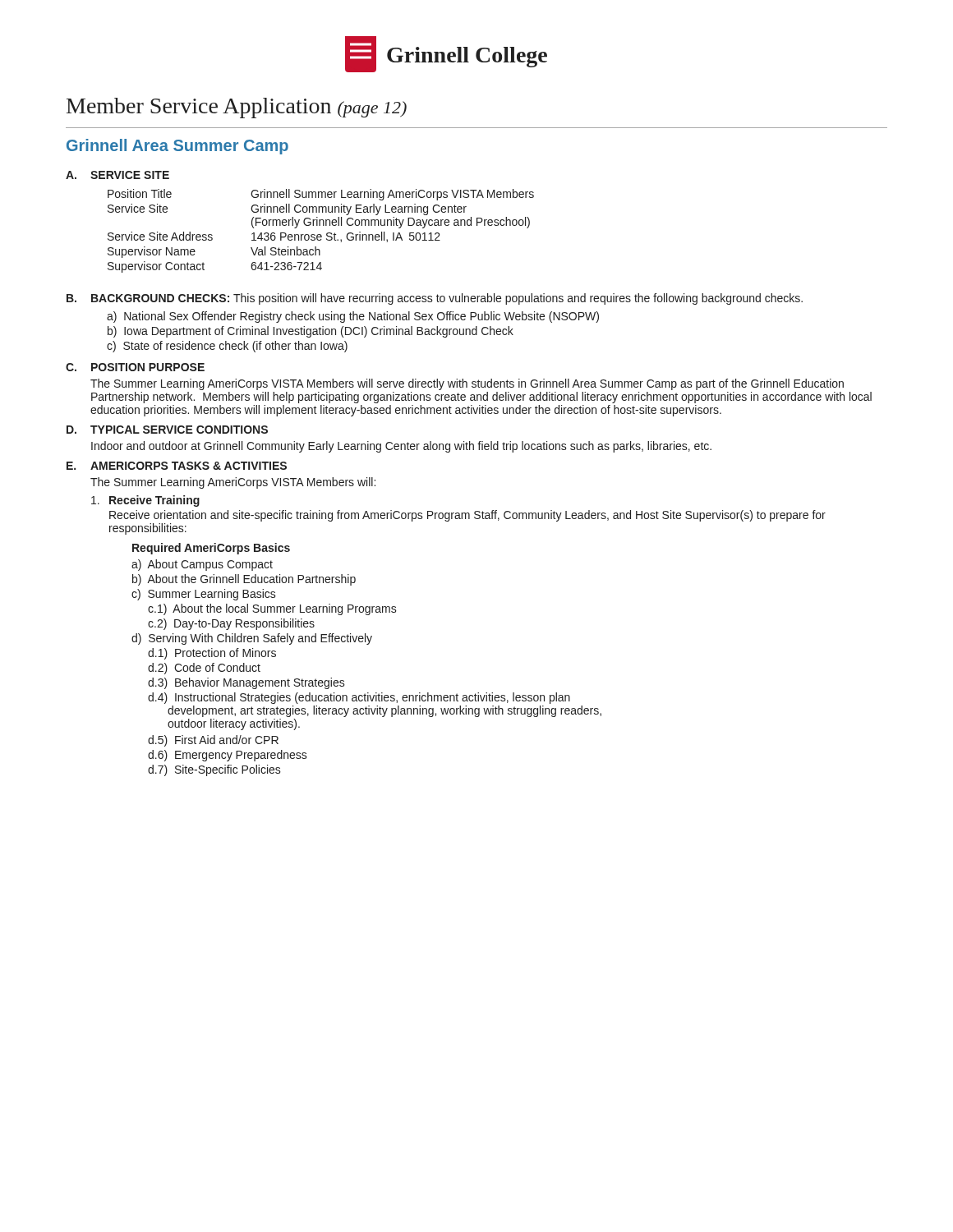Viewport: 953px width, 1232px height.
Task: Point to "AMERICORPS TASKS & ACTIVITIES"
Action: click(189, 466)
